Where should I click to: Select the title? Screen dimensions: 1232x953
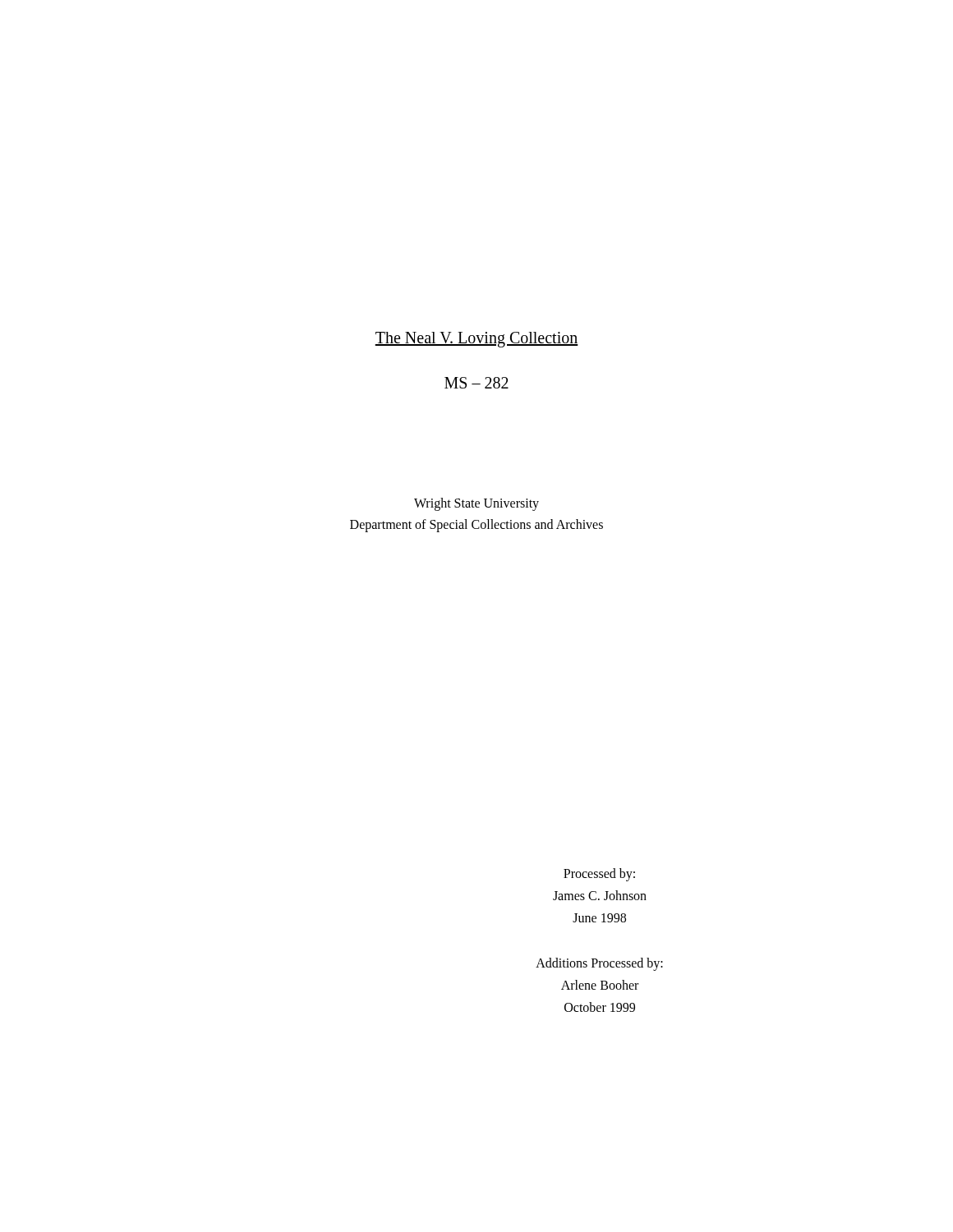[x=476, y=338]
